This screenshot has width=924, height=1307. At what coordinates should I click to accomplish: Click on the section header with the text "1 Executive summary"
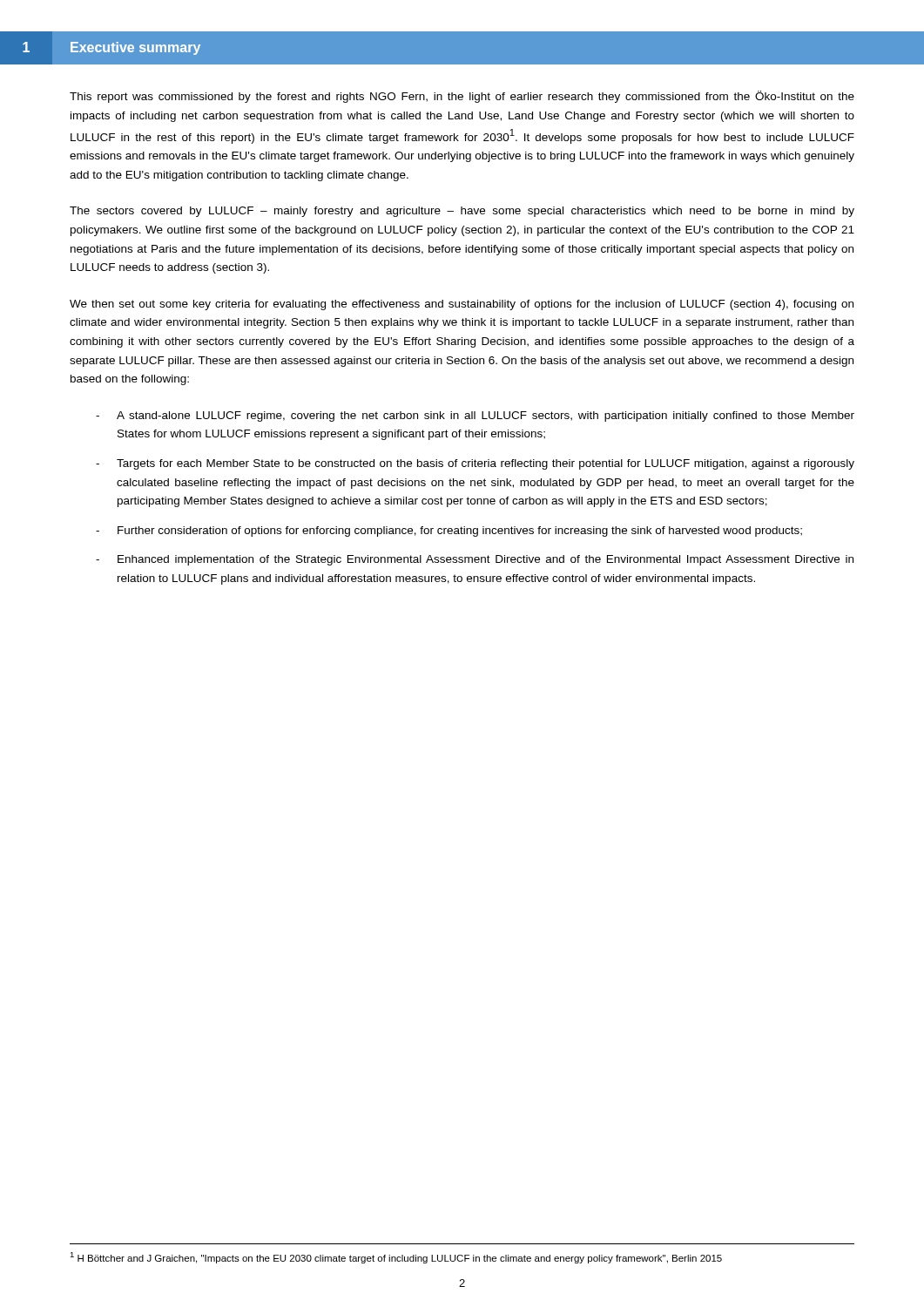pyautogui.click(x=100, y=48)
